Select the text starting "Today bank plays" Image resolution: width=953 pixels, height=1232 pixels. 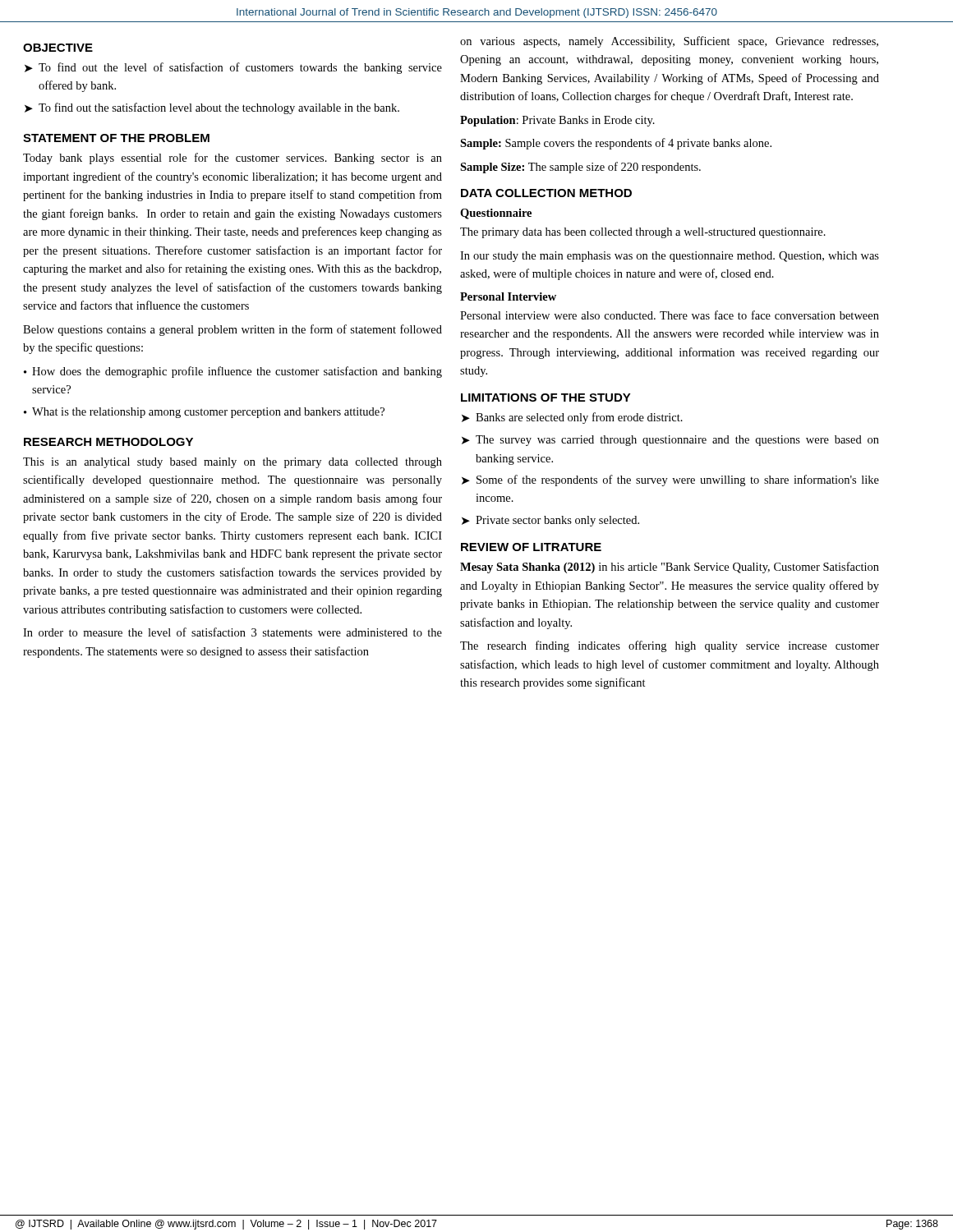tap(232, 232)
